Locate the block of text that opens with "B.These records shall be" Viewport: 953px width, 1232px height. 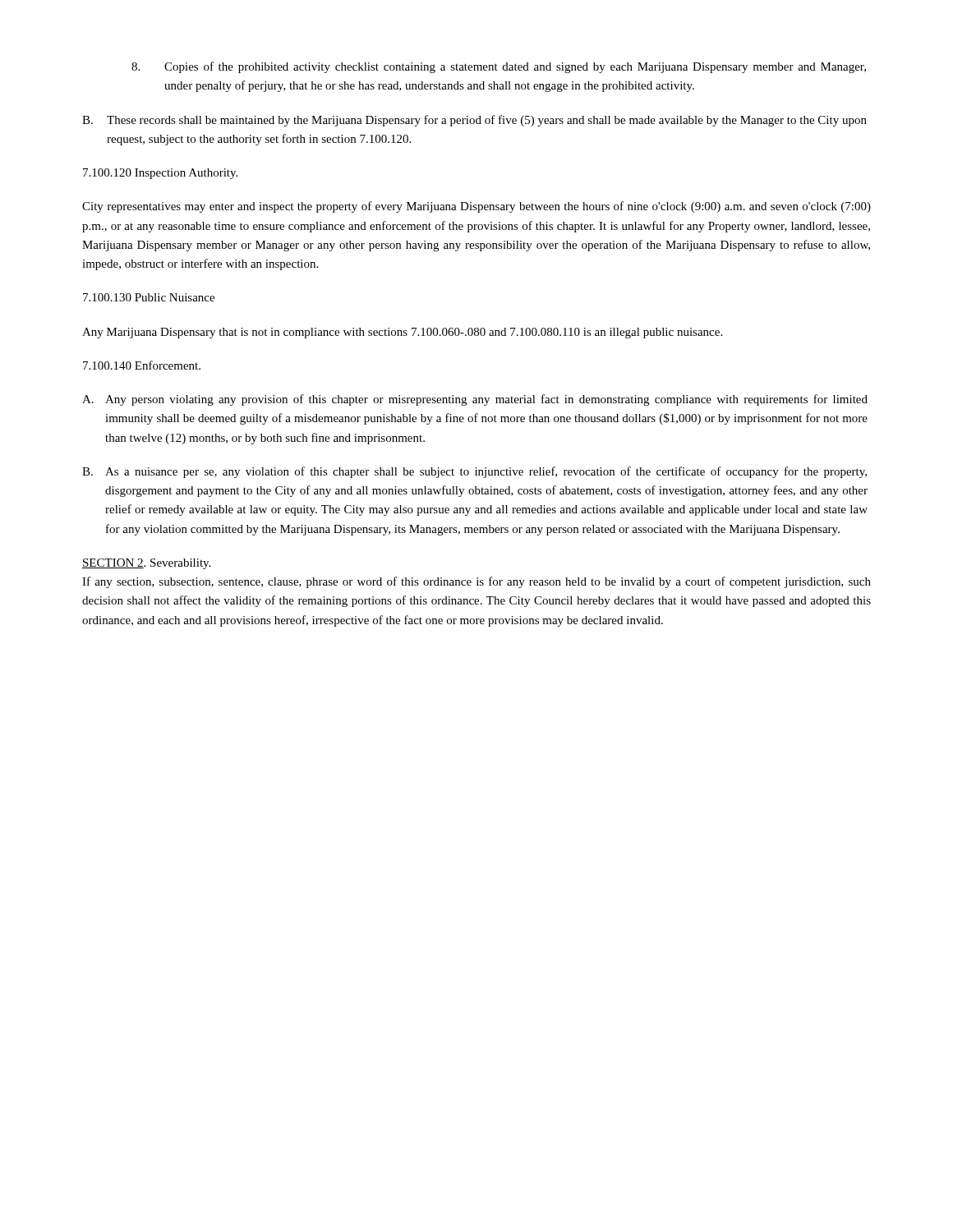474,130
